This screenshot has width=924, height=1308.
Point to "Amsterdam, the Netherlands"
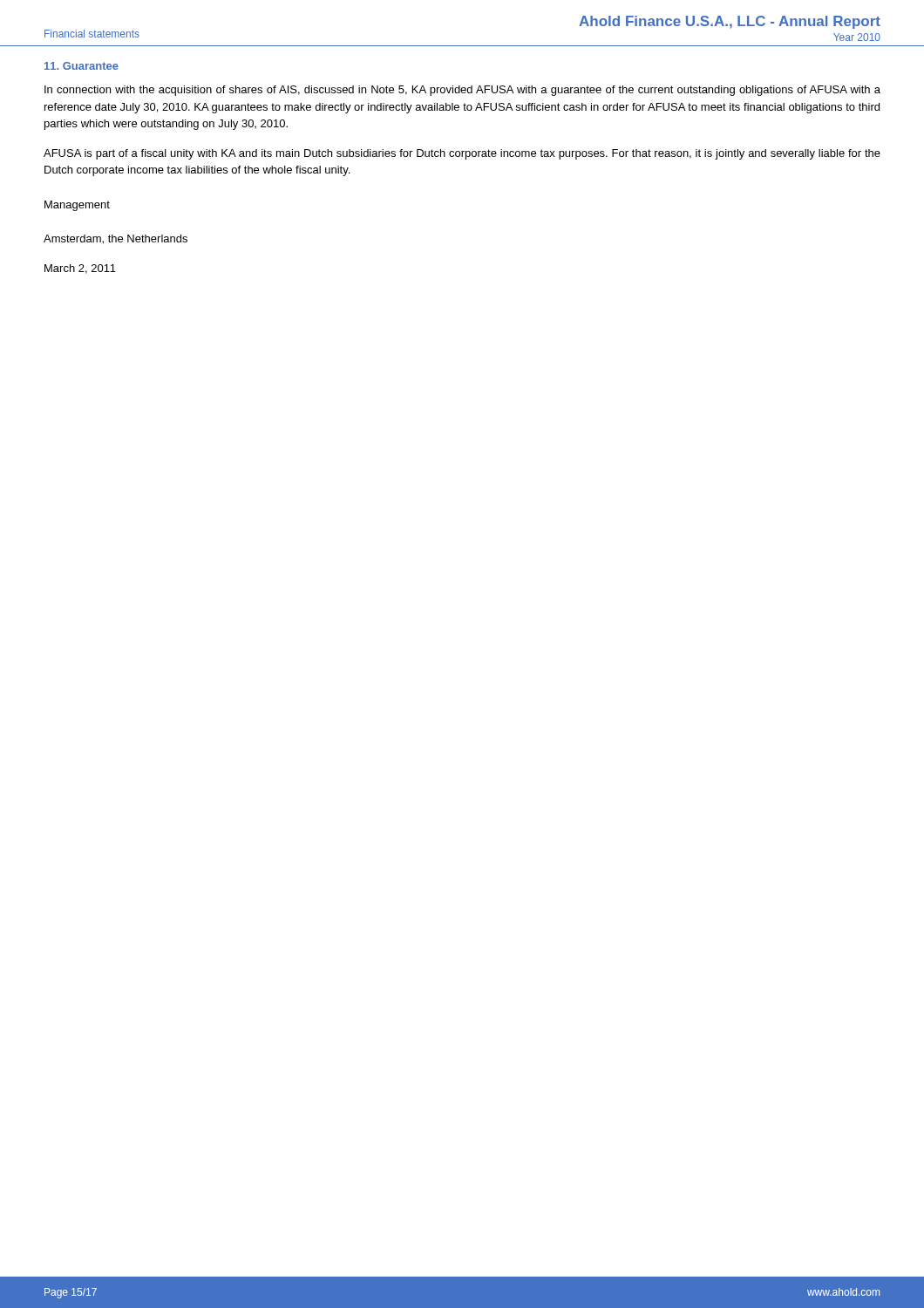click(x=116, y=238)
